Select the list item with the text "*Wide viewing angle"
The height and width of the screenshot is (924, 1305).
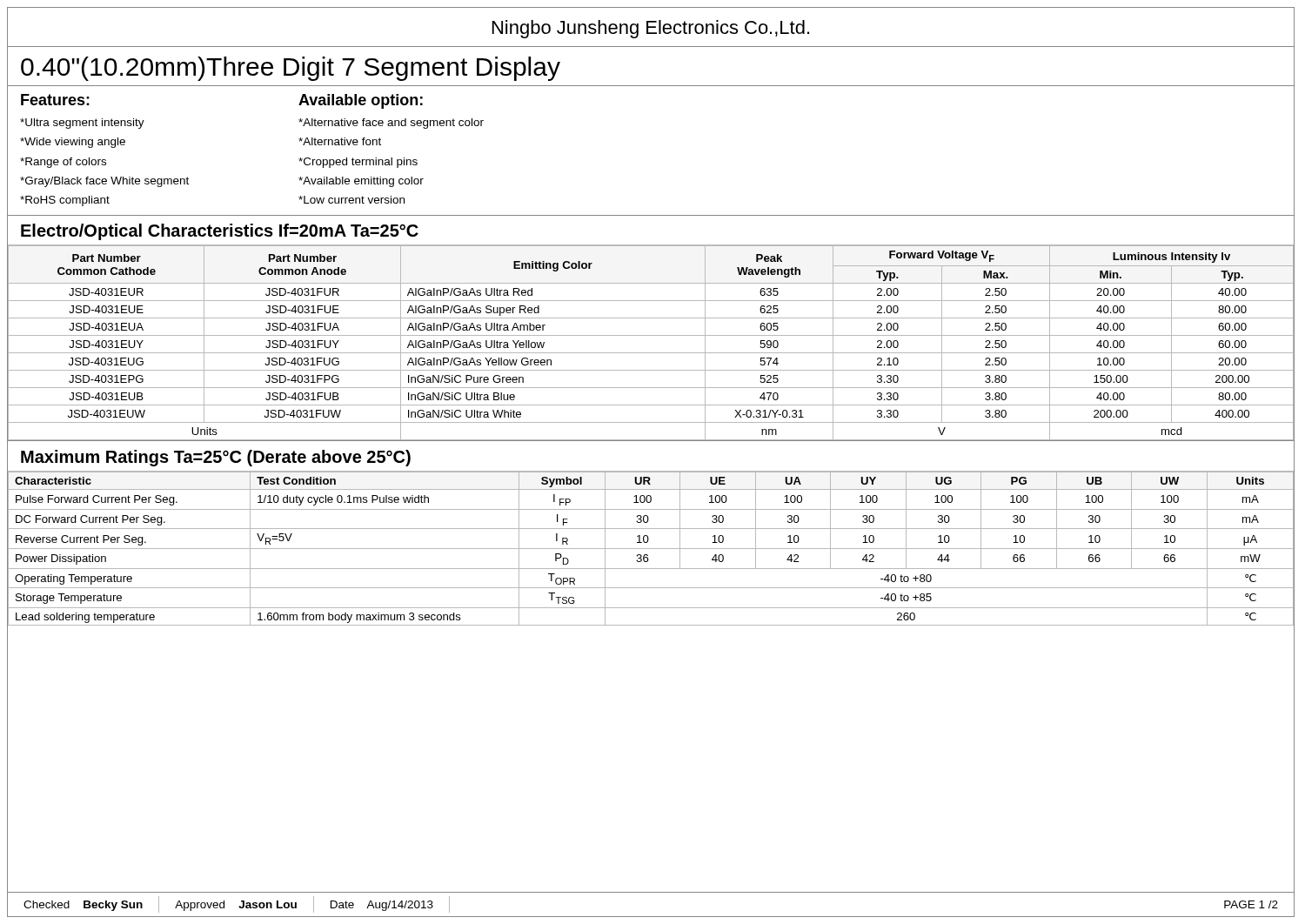pyautogui.click(x=73, y=142)
